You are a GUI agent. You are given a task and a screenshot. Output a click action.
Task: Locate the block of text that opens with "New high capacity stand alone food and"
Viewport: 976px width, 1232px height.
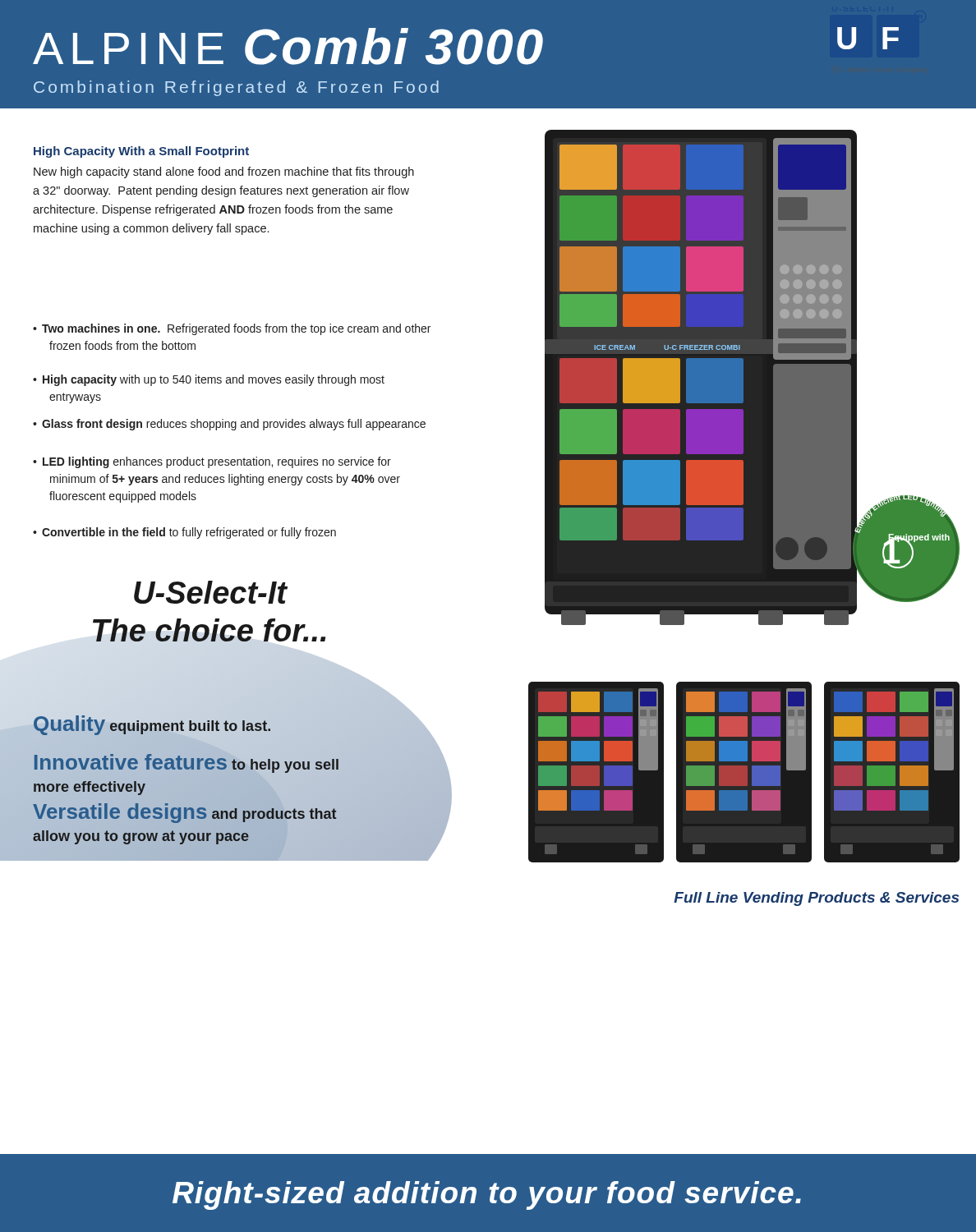(x=224, y=200)
